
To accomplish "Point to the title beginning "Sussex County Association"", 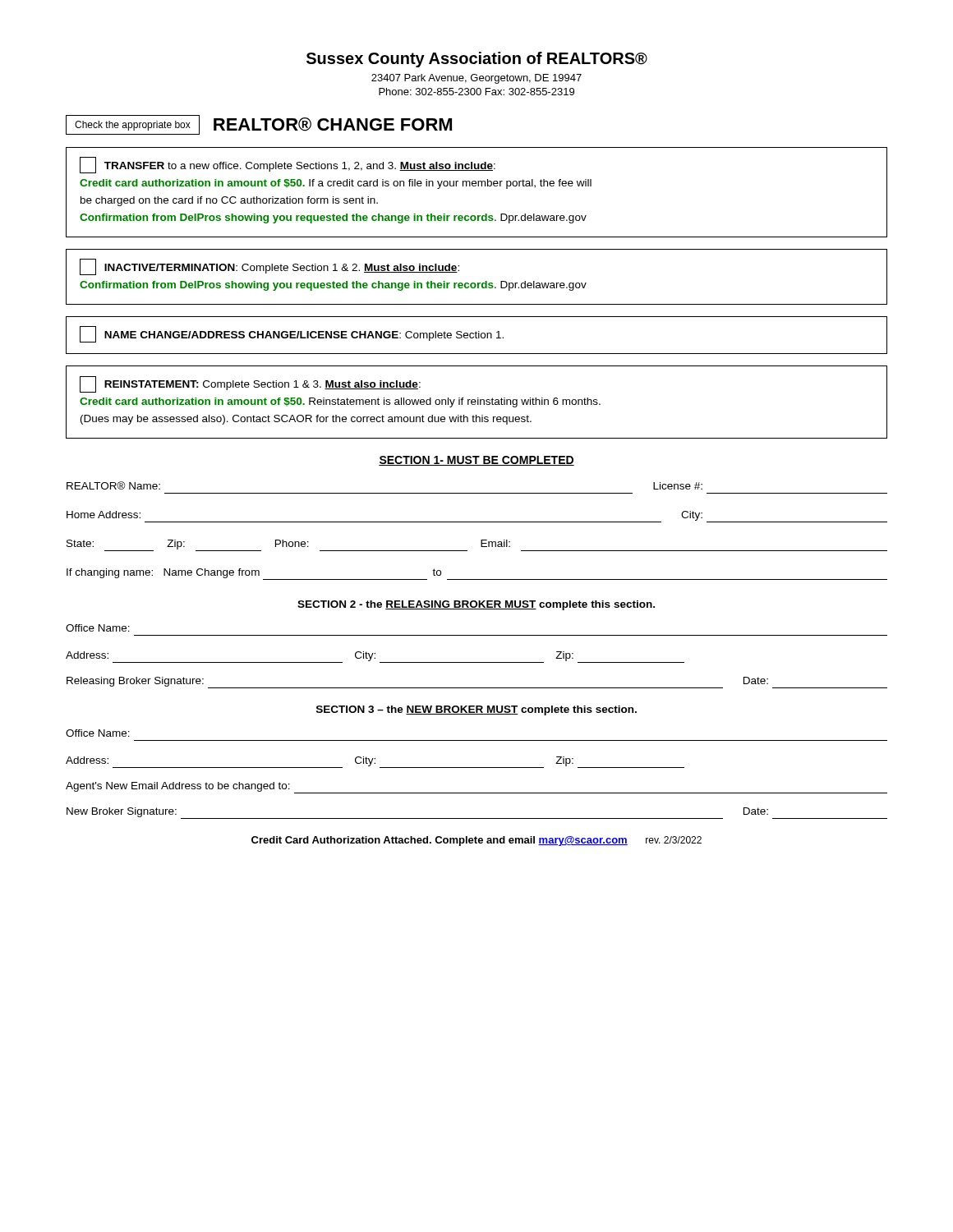I will pyautogui.click(x=476, y=58).
